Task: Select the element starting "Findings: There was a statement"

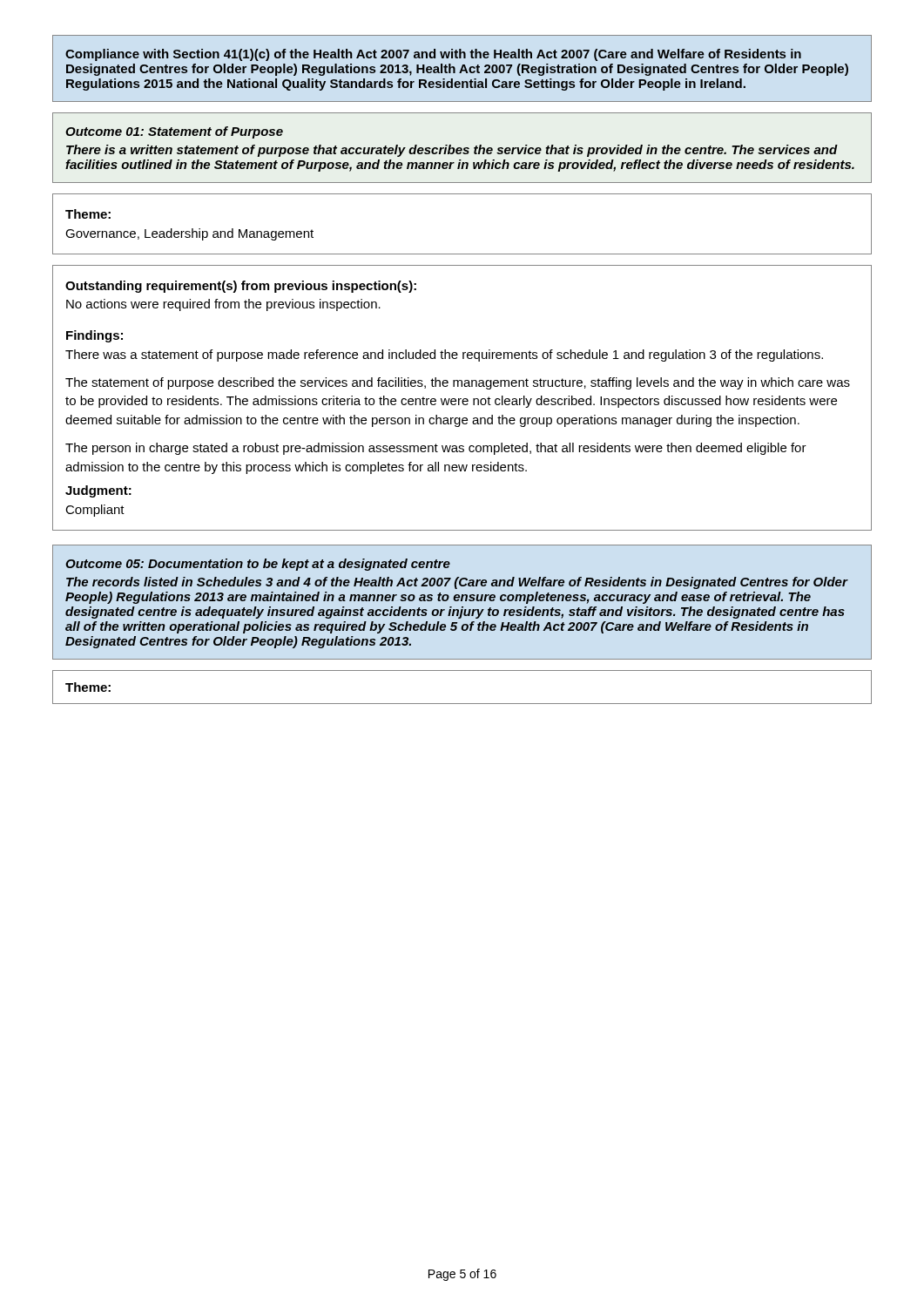Action: coord(462,401)
